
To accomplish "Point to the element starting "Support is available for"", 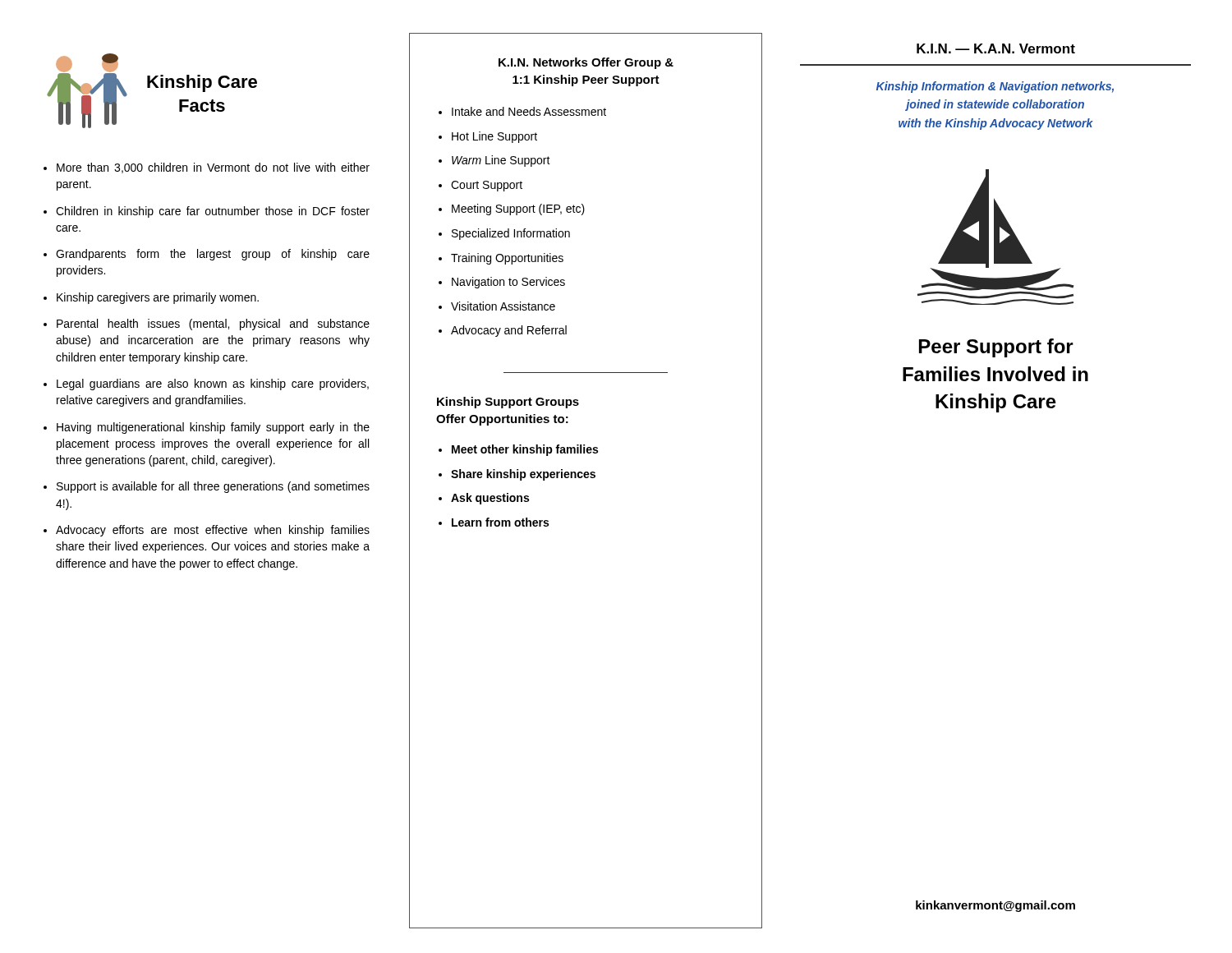I will pyautogui.click(x=213, y=495).
